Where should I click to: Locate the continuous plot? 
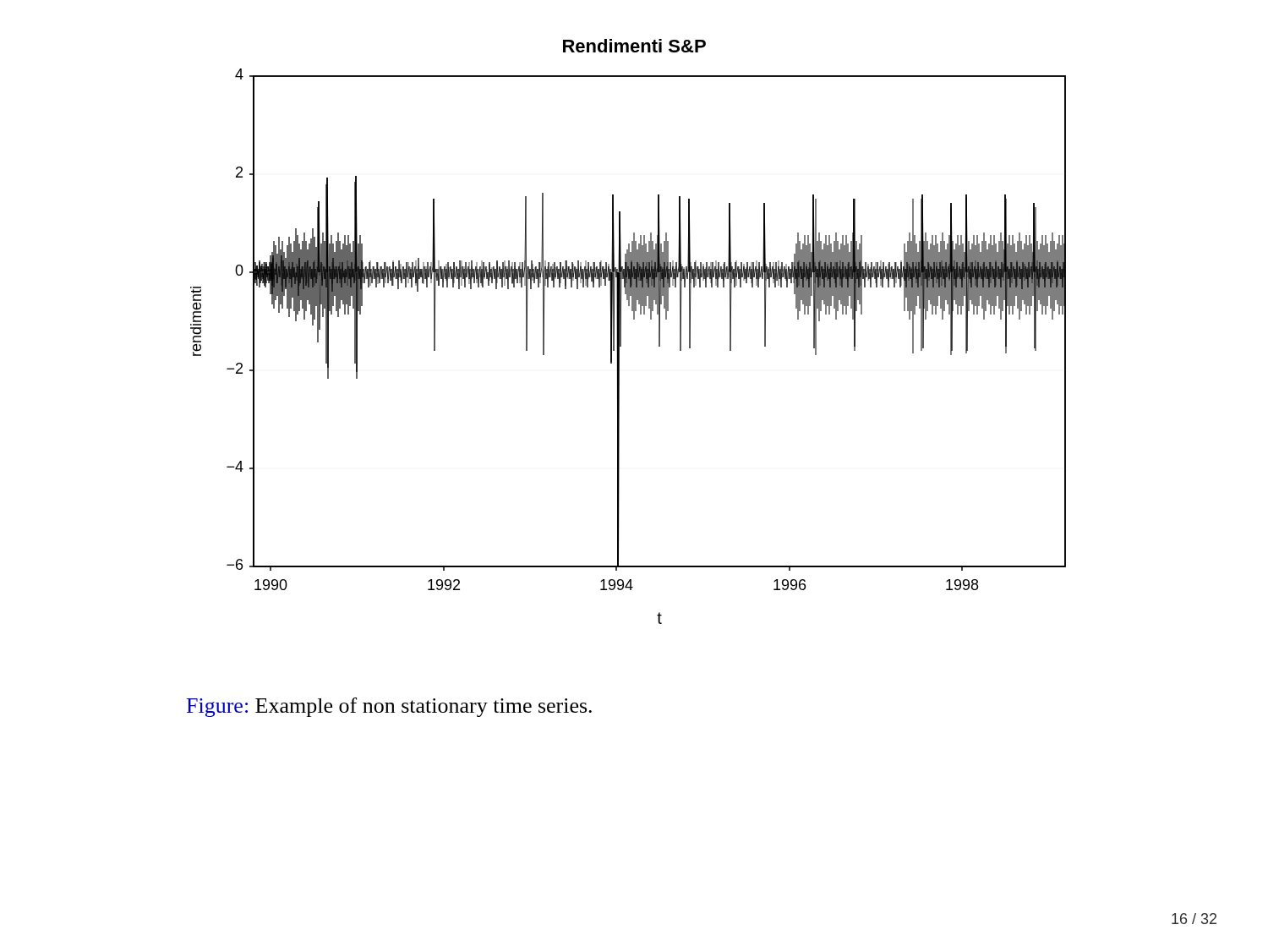click(634, 347)
